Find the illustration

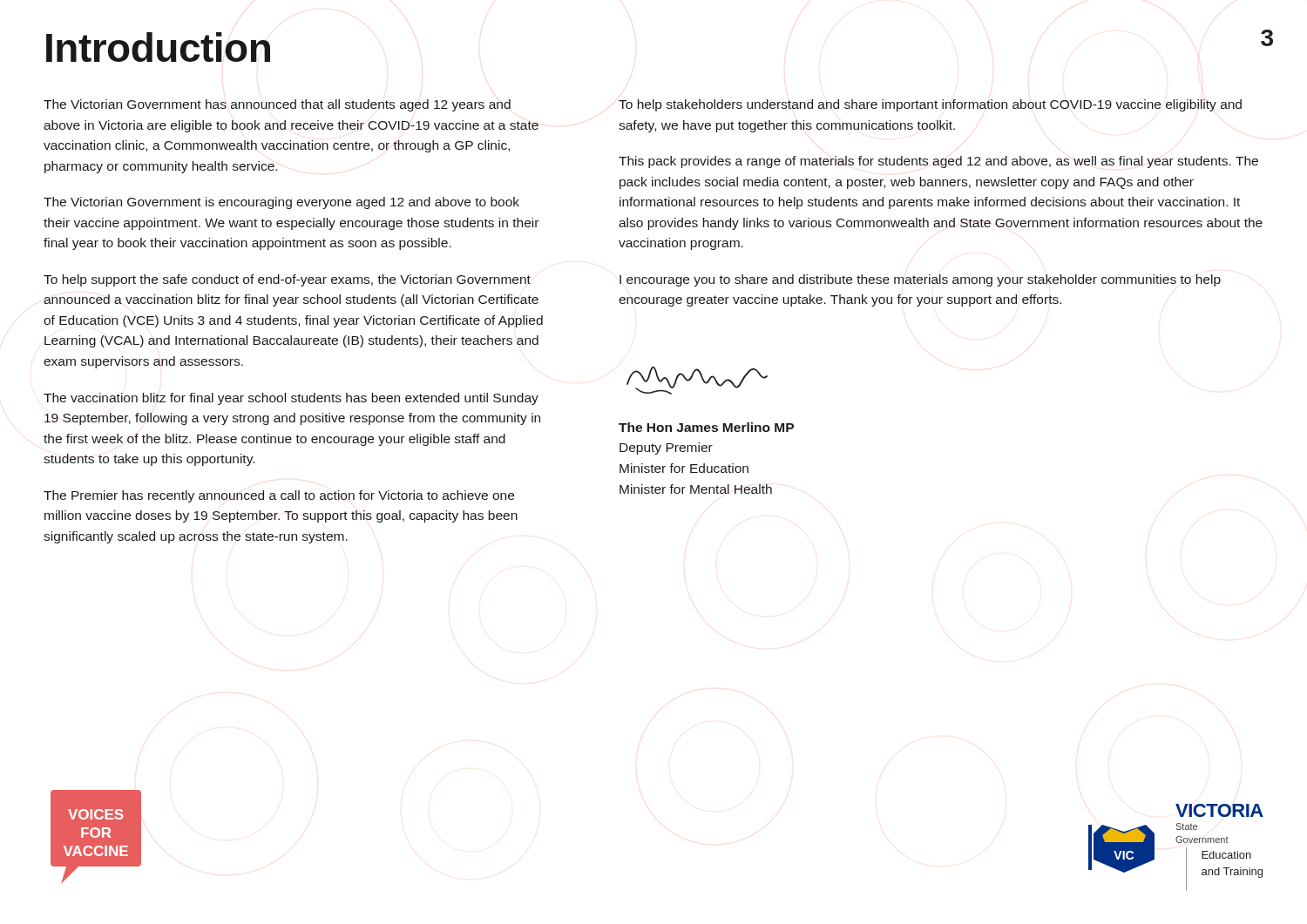[x=697, y=377]
